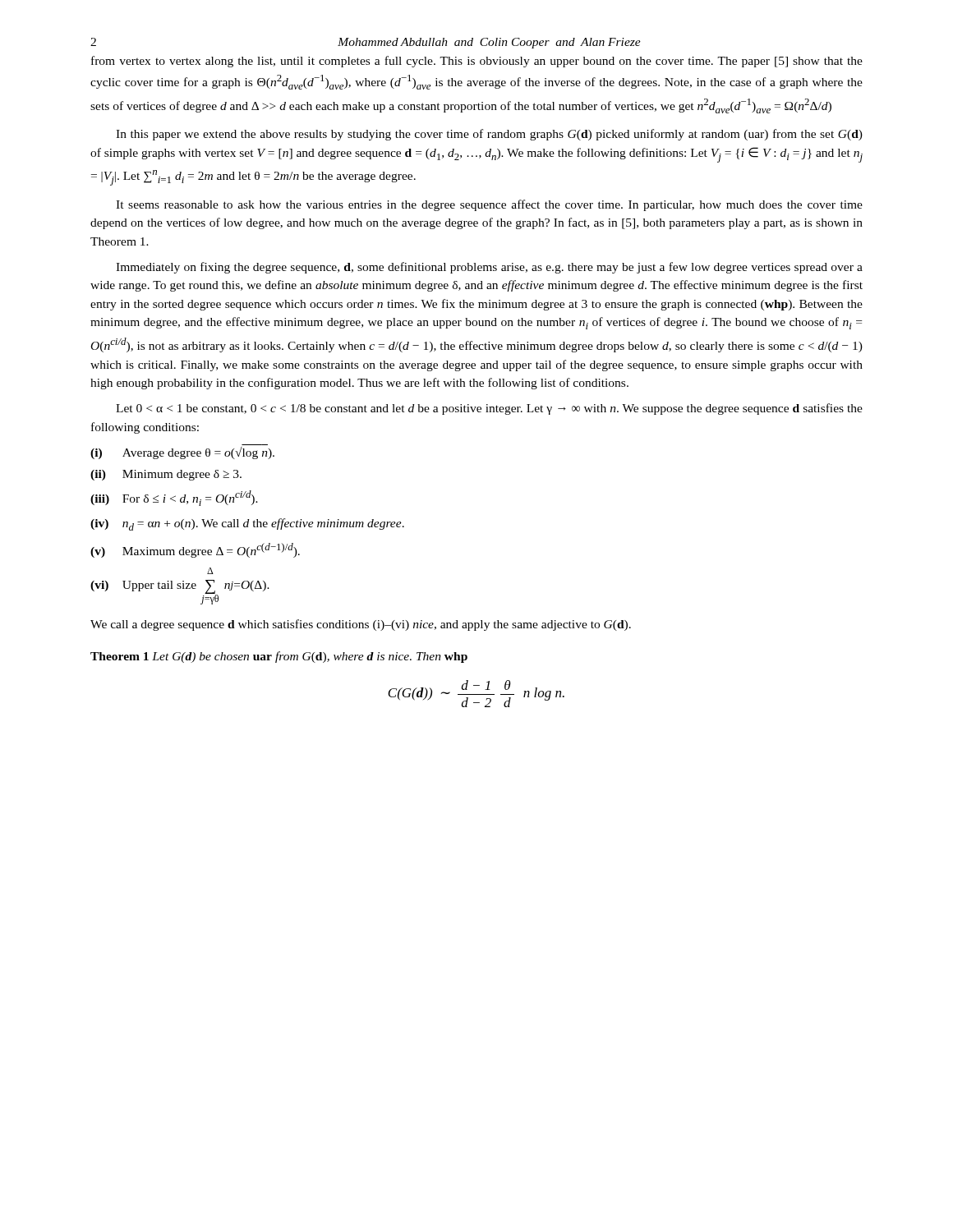Click on the text block that reads "Immediately on fixing the degree sequence, d, some"
This screenshot has height=1232, width=953.
coord(476,325)
